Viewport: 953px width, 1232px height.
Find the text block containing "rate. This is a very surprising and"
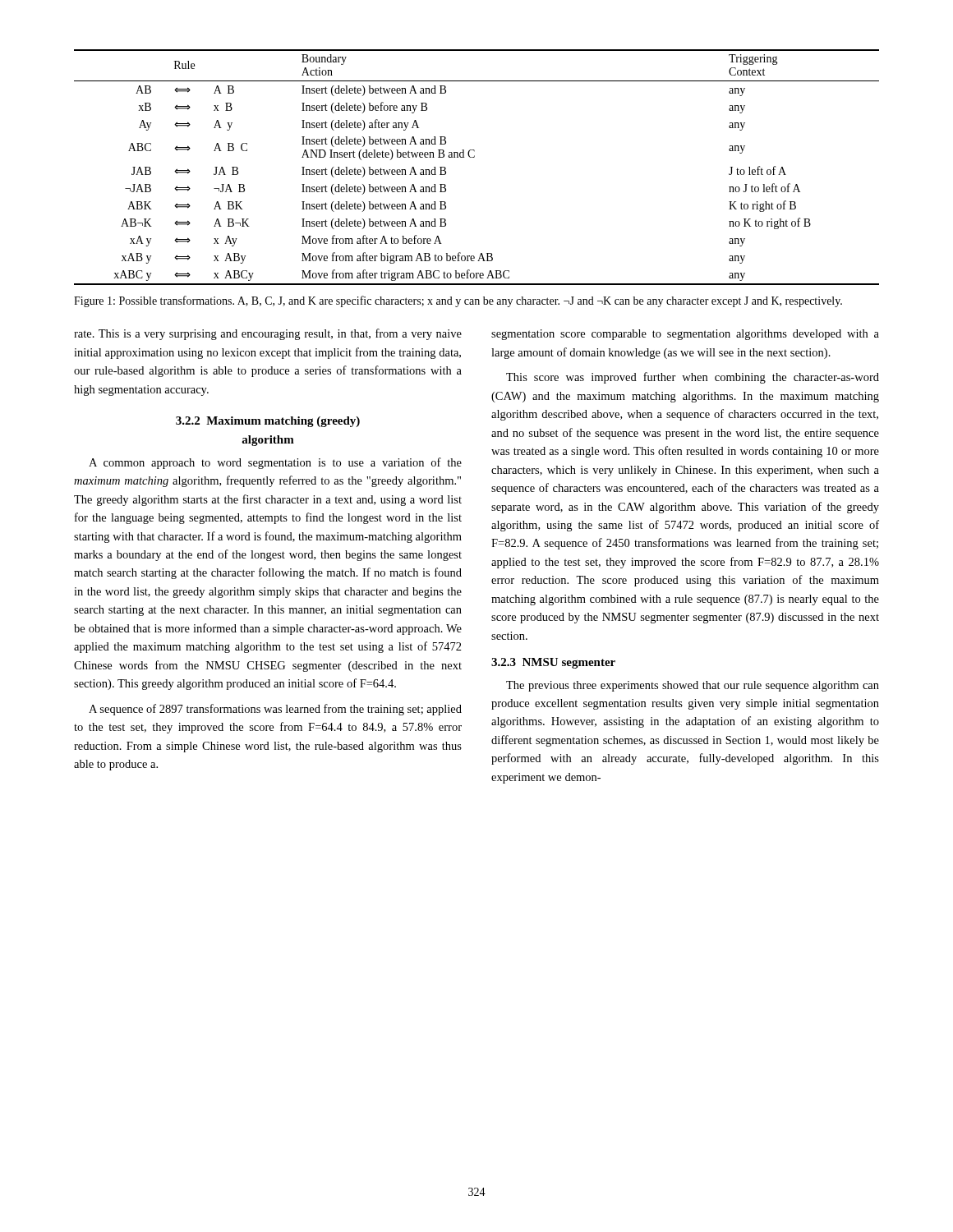268,362
